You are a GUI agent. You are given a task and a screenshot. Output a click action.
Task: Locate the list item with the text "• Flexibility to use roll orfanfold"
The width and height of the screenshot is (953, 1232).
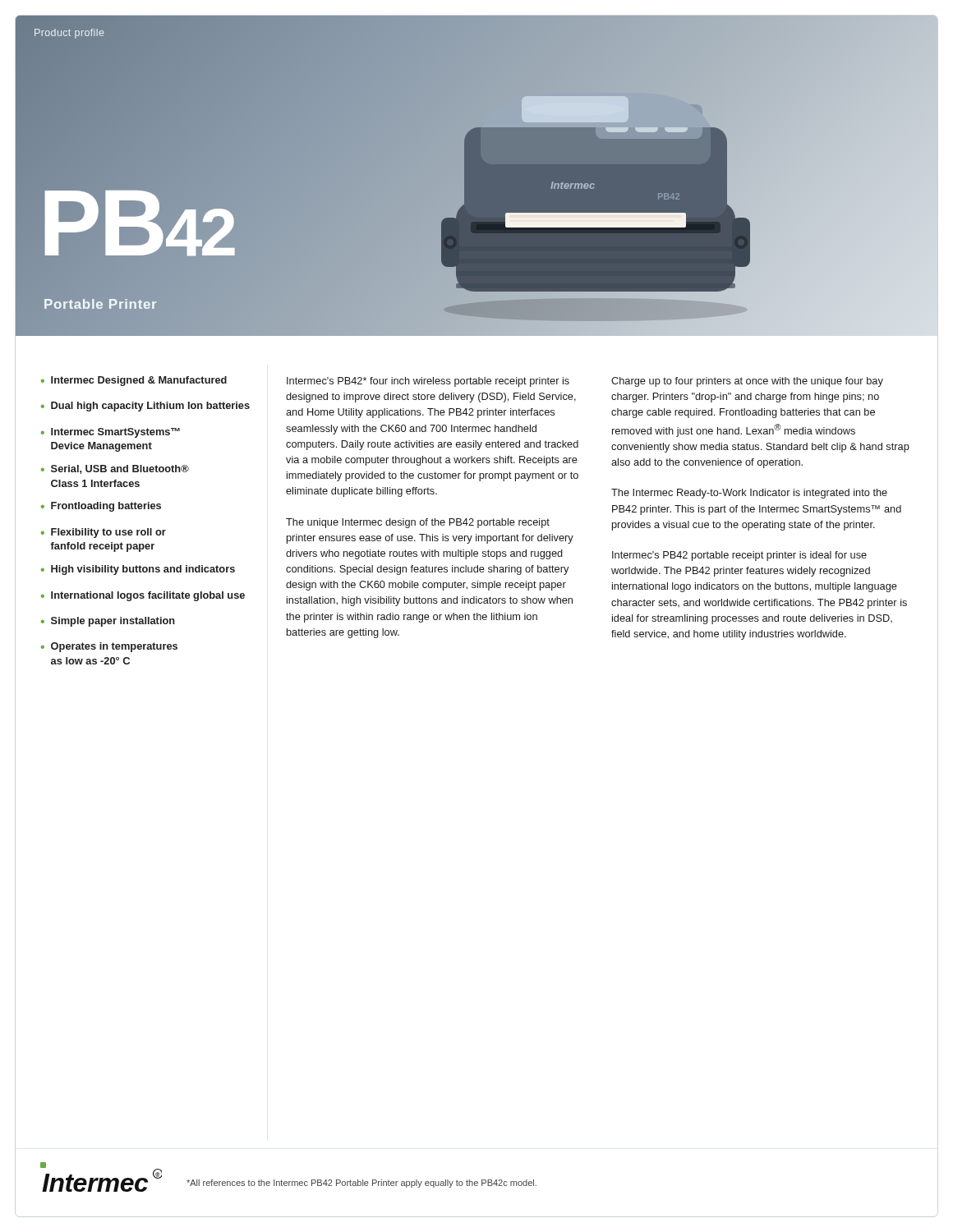click(103, 539)
